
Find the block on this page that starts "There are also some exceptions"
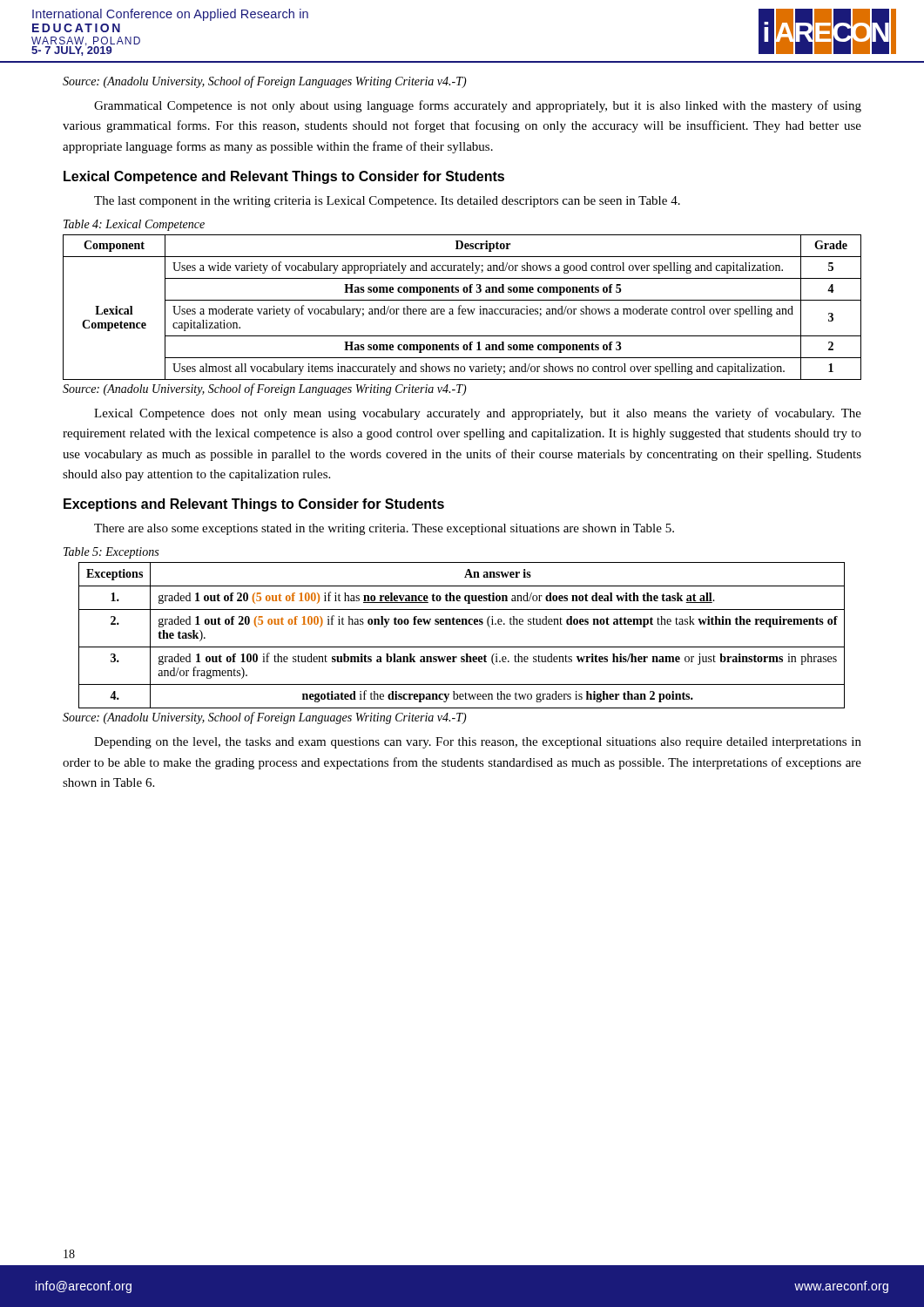[462, 529]
